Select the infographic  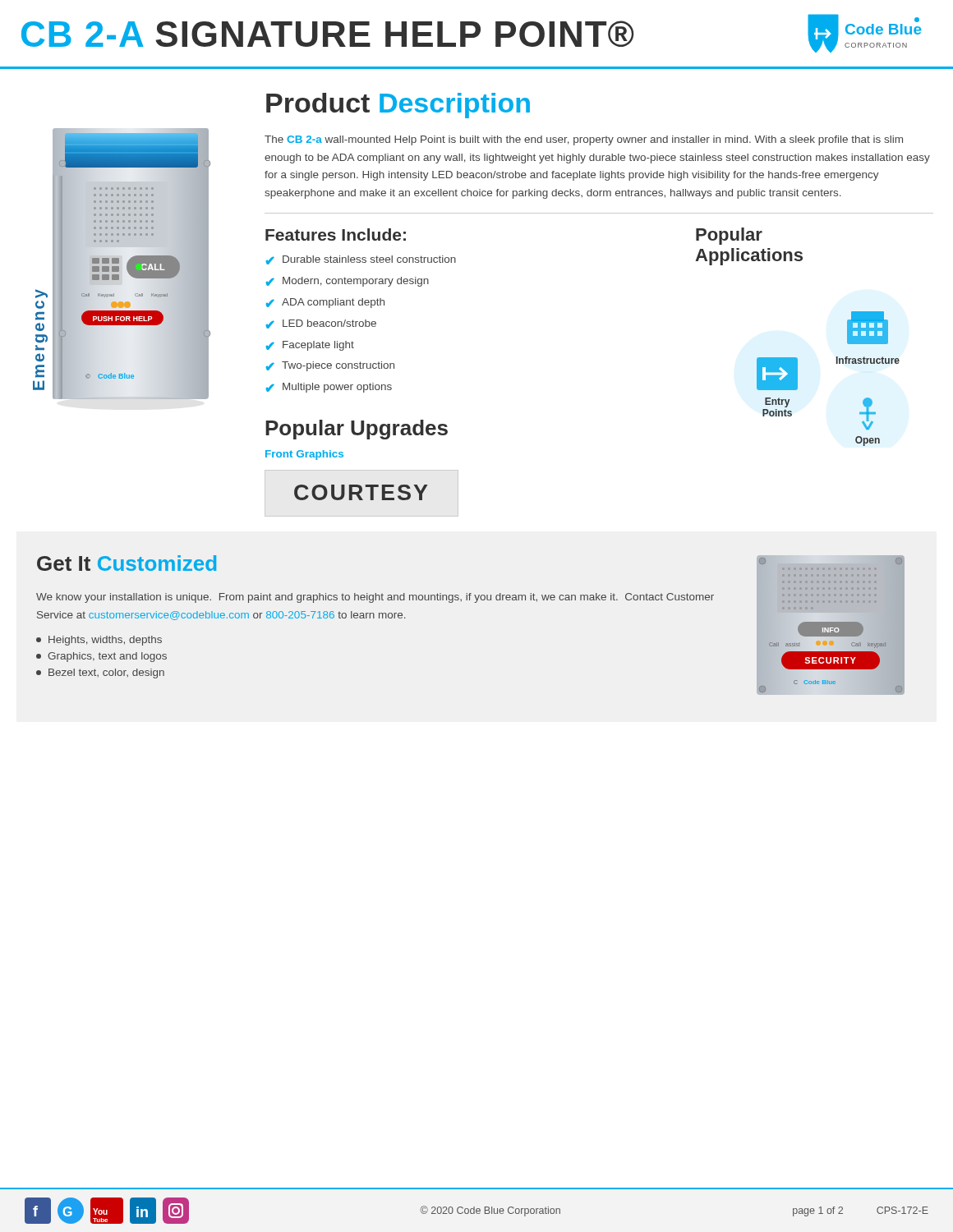point(810,361)
